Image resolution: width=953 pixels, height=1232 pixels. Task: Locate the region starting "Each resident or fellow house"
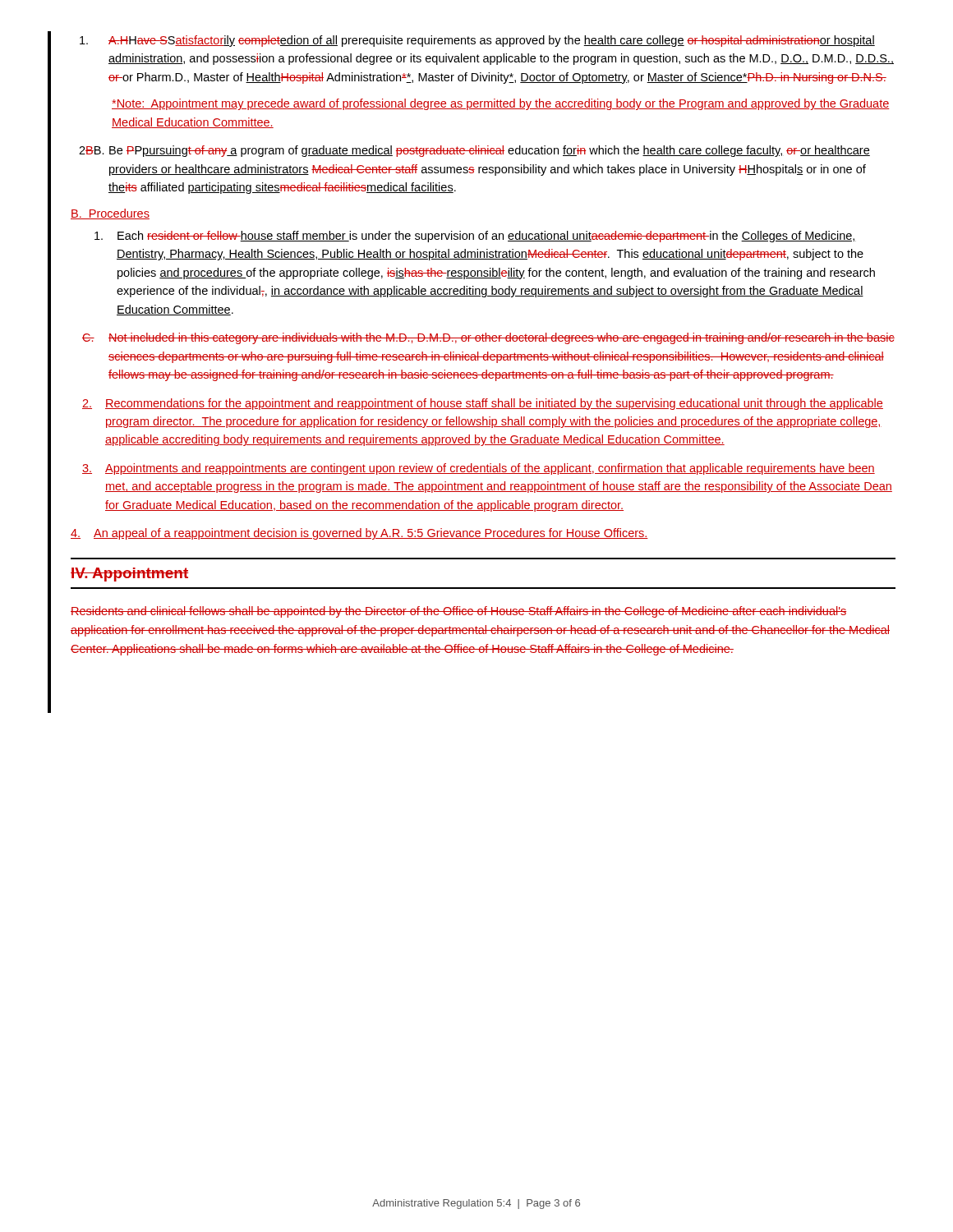coord(495,273)
